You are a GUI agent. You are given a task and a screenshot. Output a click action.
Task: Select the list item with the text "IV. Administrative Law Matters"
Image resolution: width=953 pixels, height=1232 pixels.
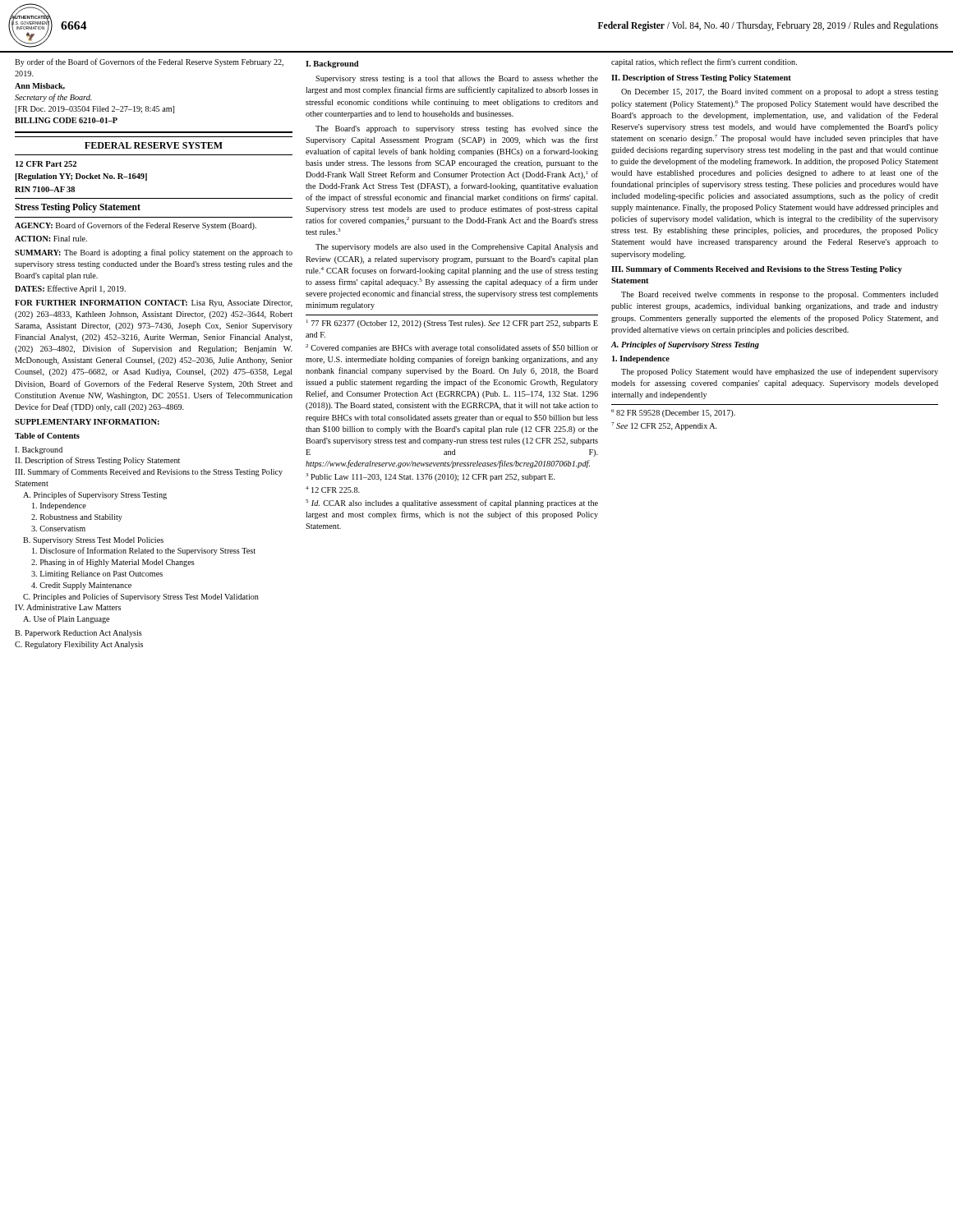[x=68, y=608]
